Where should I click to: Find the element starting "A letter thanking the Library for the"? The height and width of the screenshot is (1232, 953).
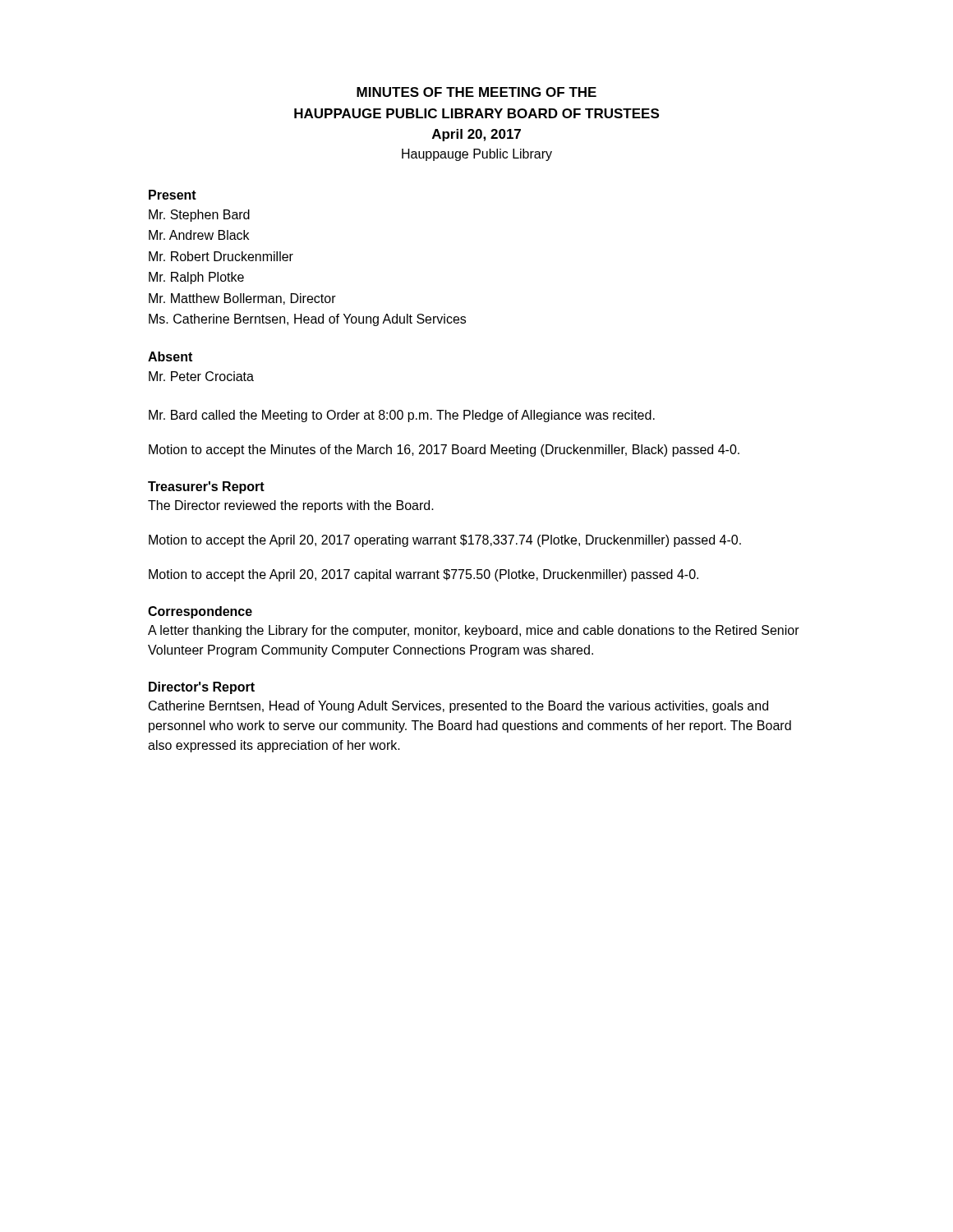pos(473,640)
